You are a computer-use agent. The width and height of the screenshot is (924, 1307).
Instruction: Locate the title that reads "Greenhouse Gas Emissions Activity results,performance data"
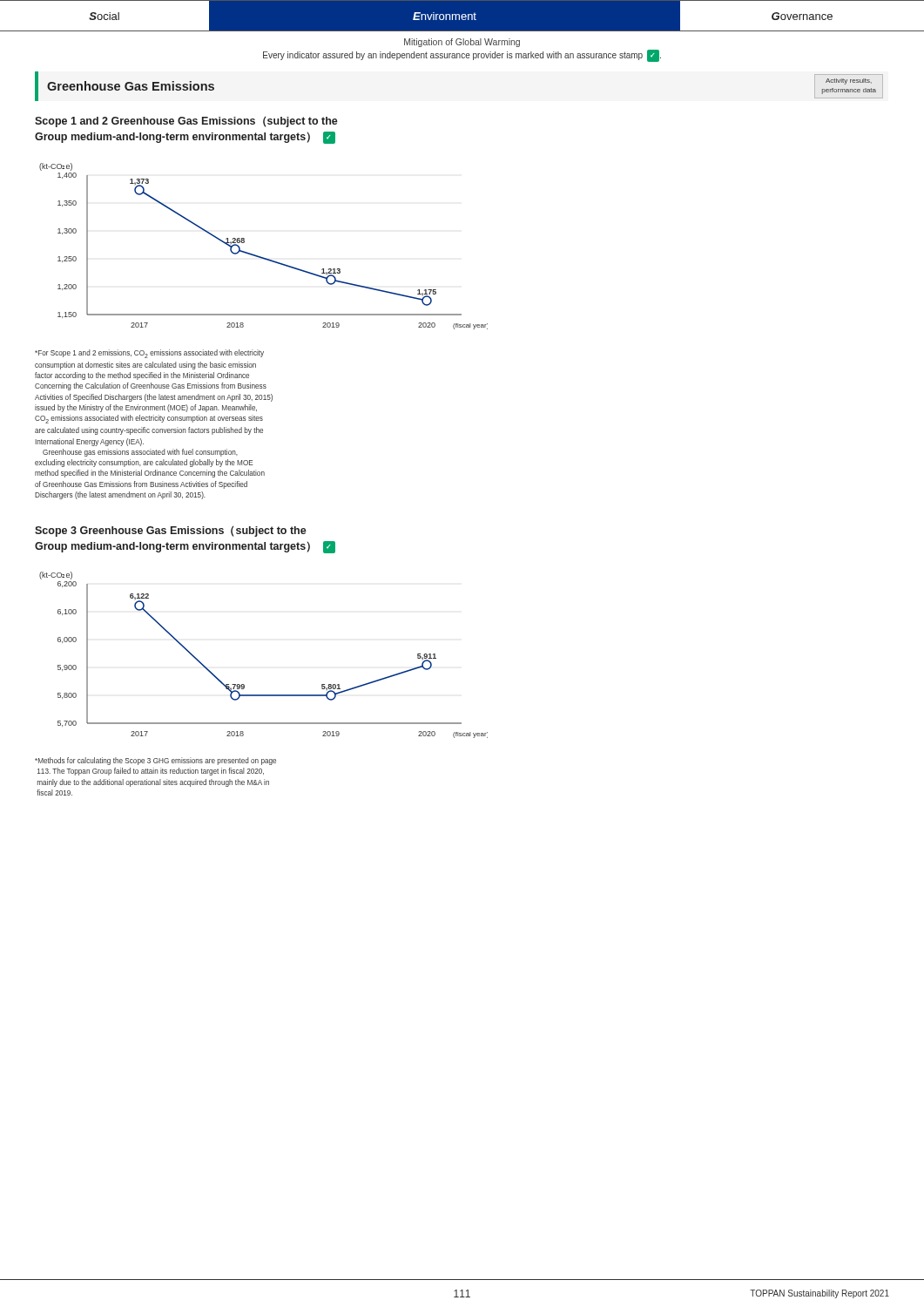click(x=130, y=86)
